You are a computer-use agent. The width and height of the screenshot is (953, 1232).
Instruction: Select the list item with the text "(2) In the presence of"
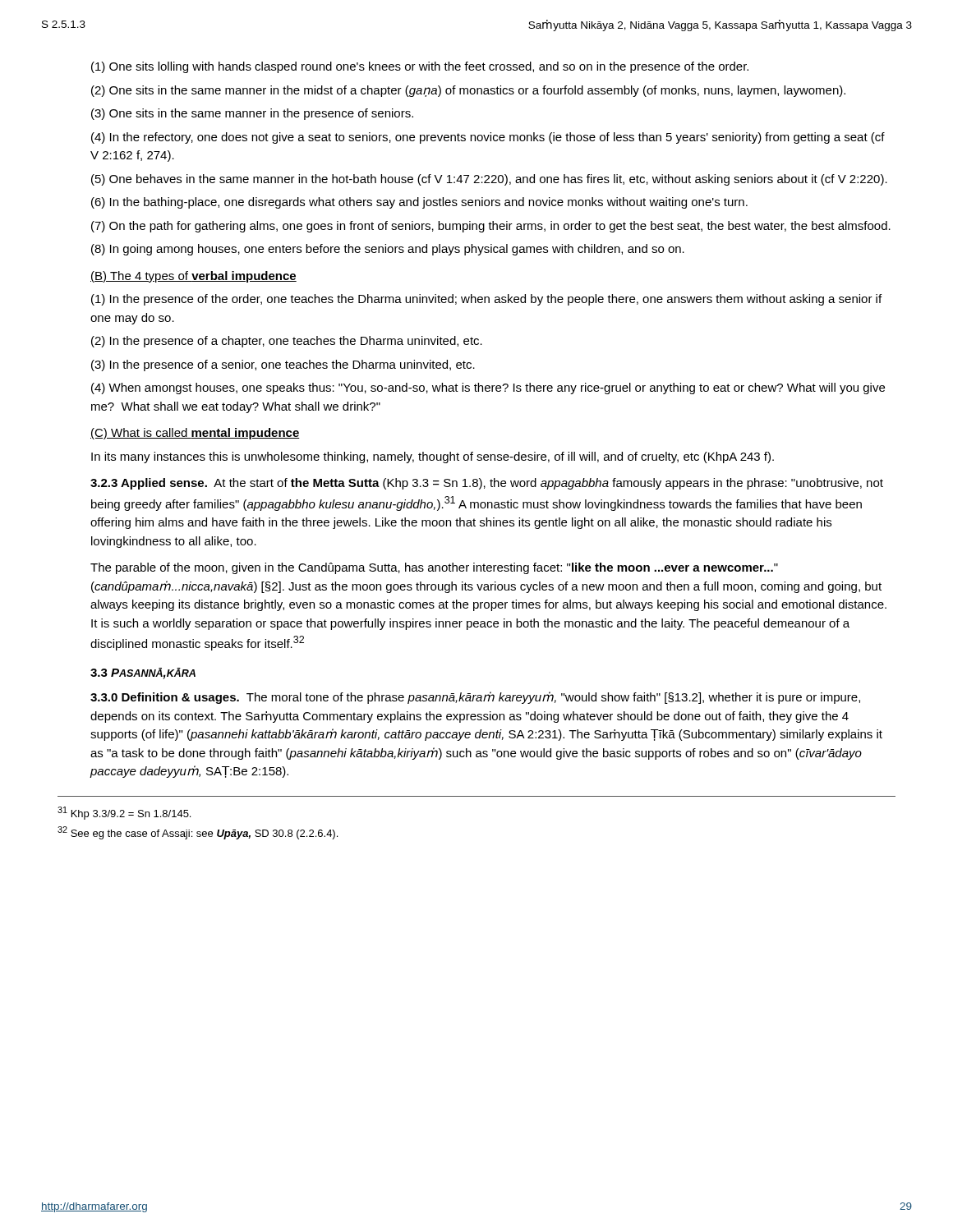click(287, 340)
